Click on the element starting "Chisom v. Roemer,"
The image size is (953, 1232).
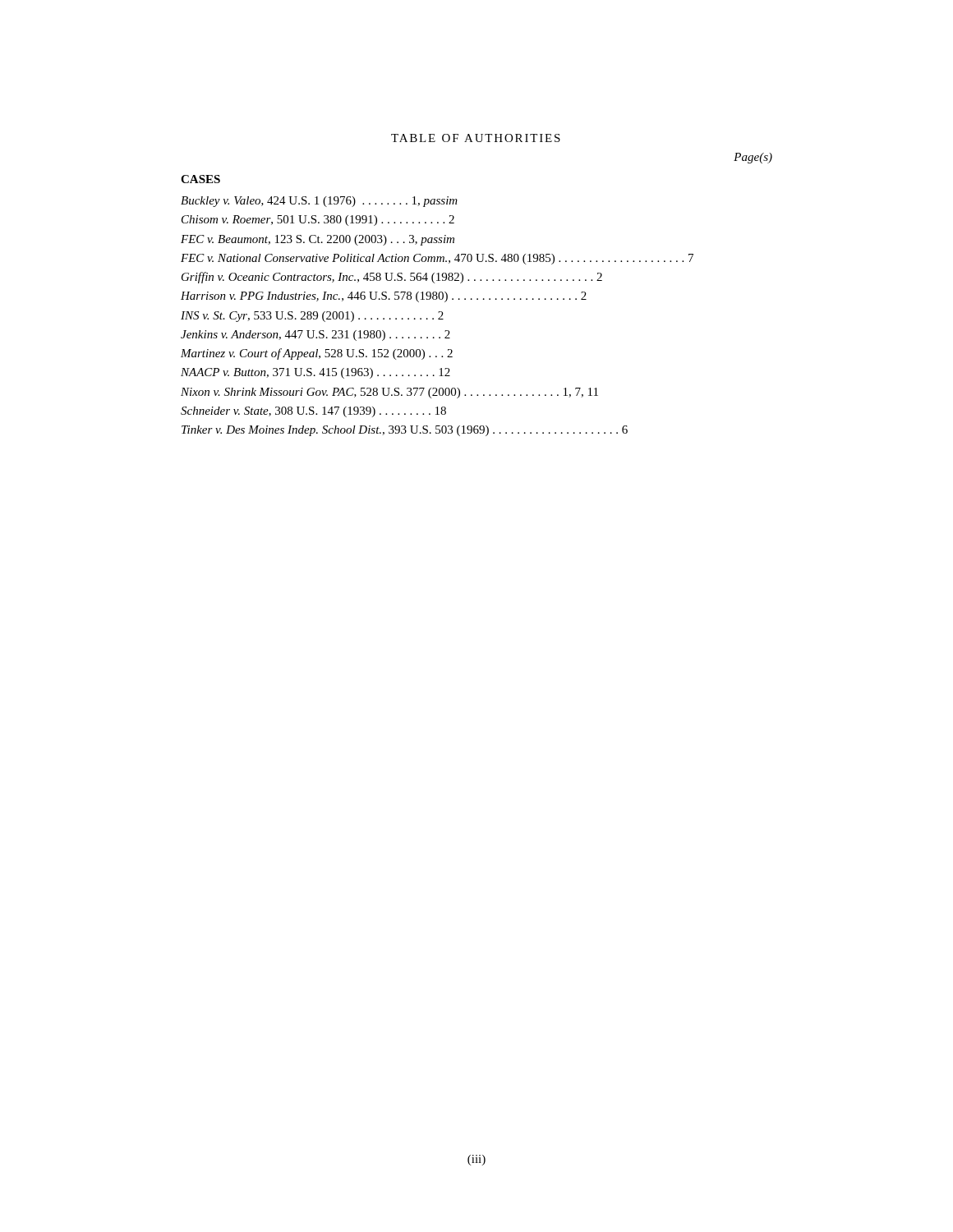[x=318, y=219]
